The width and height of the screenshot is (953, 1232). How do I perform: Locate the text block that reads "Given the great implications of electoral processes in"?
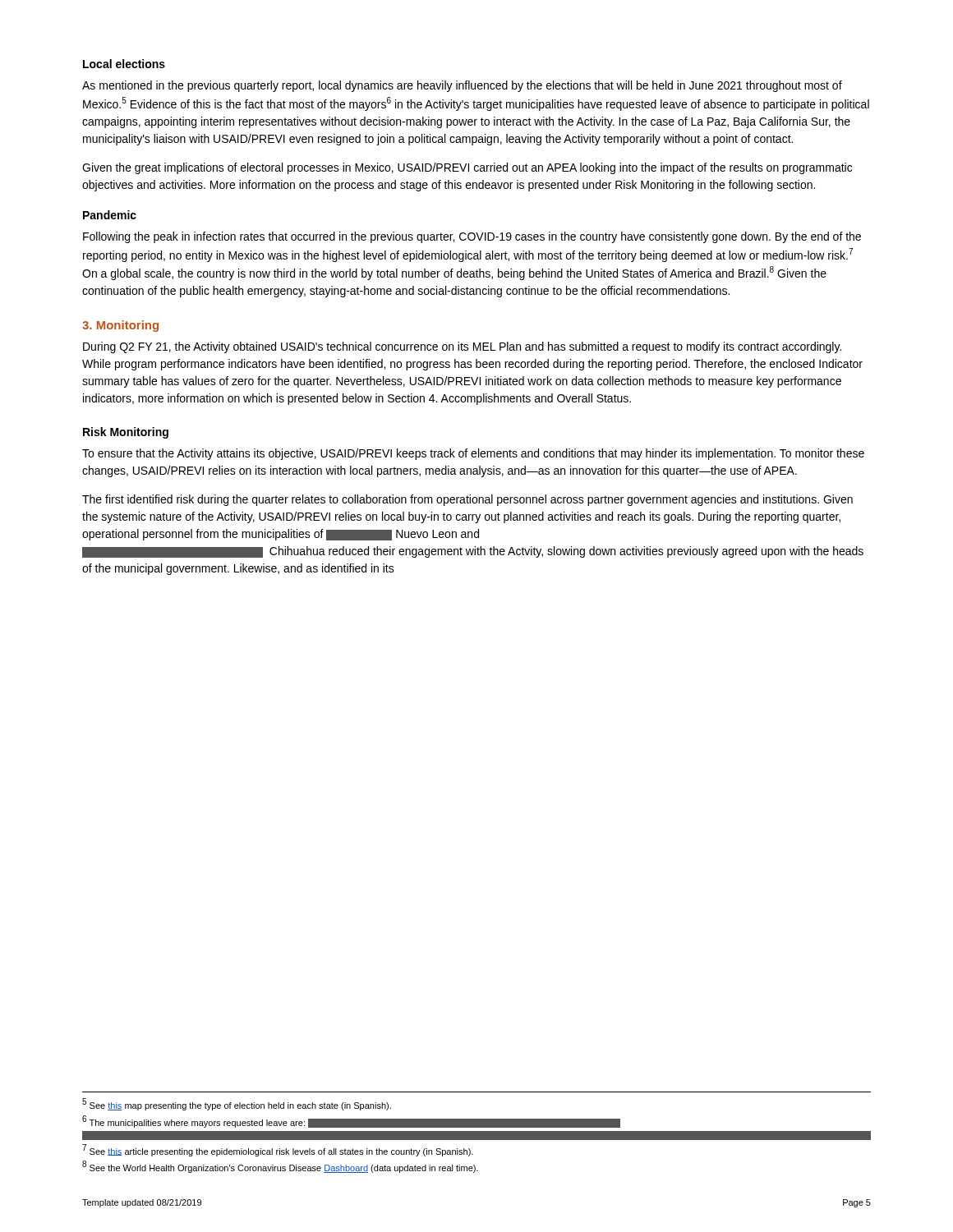point(476,176)
